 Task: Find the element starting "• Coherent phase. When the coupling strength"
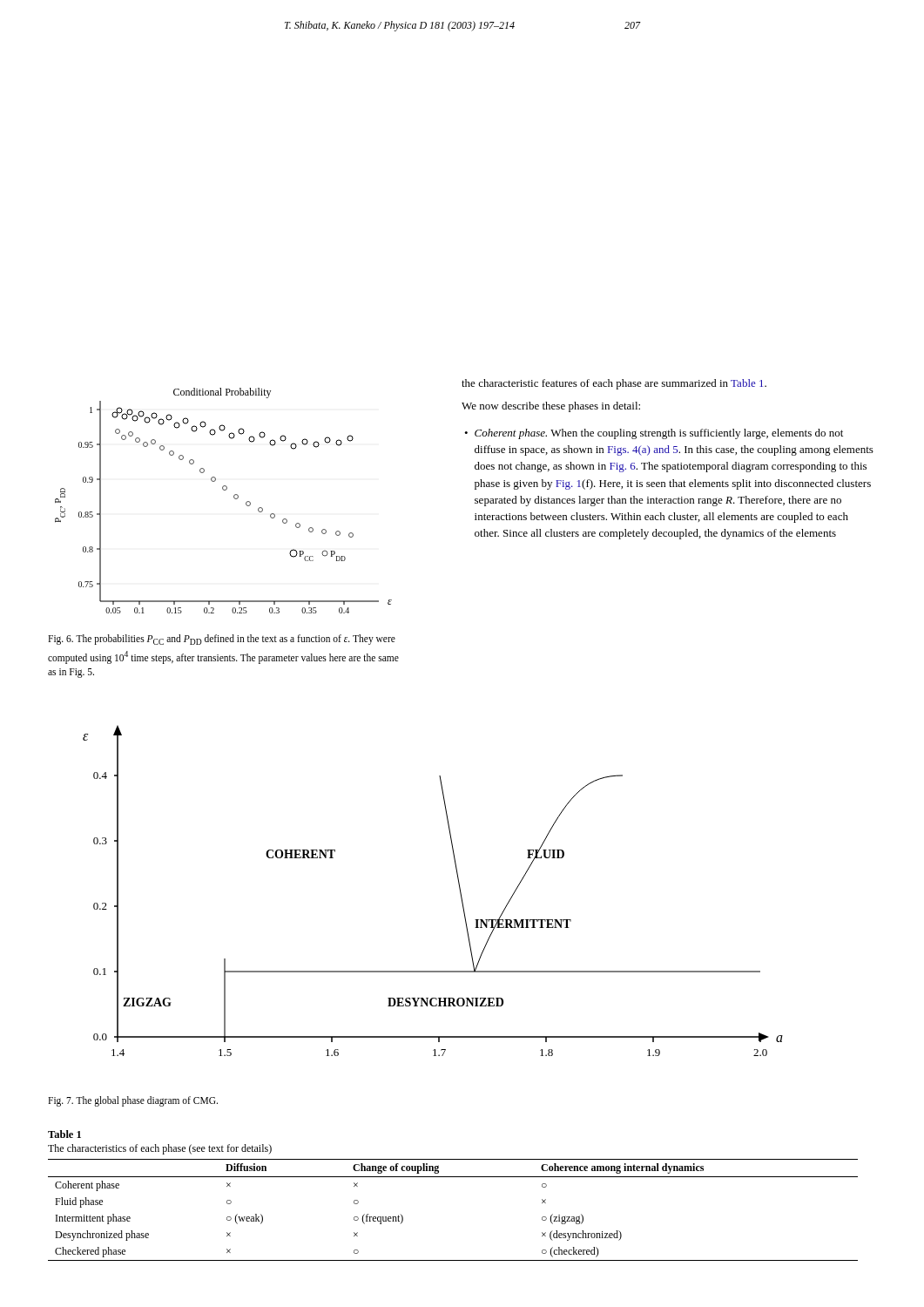click(669, 483)
